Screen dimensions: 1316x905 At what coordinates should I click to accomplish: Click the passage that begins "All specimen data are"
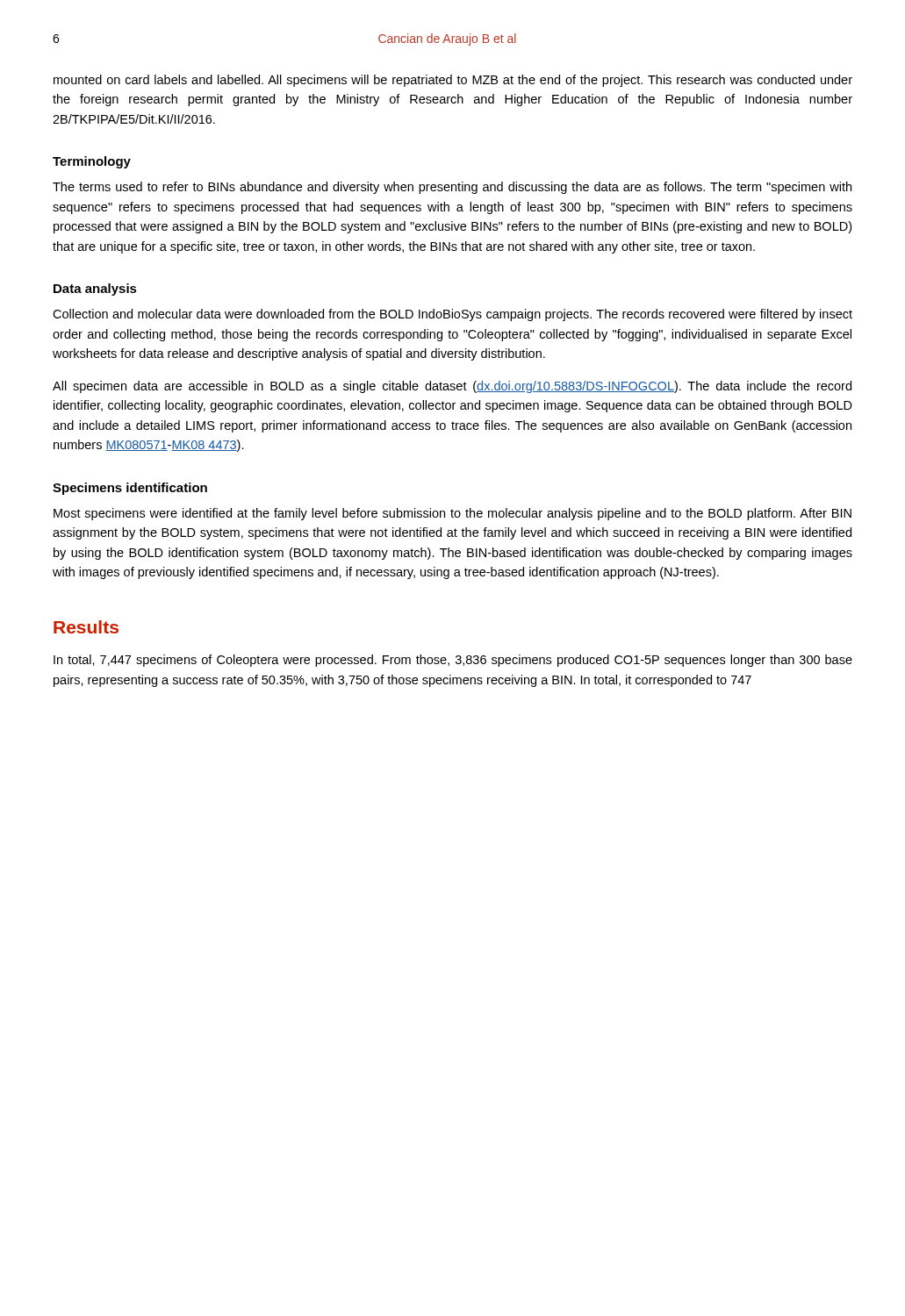click(452, 415)
